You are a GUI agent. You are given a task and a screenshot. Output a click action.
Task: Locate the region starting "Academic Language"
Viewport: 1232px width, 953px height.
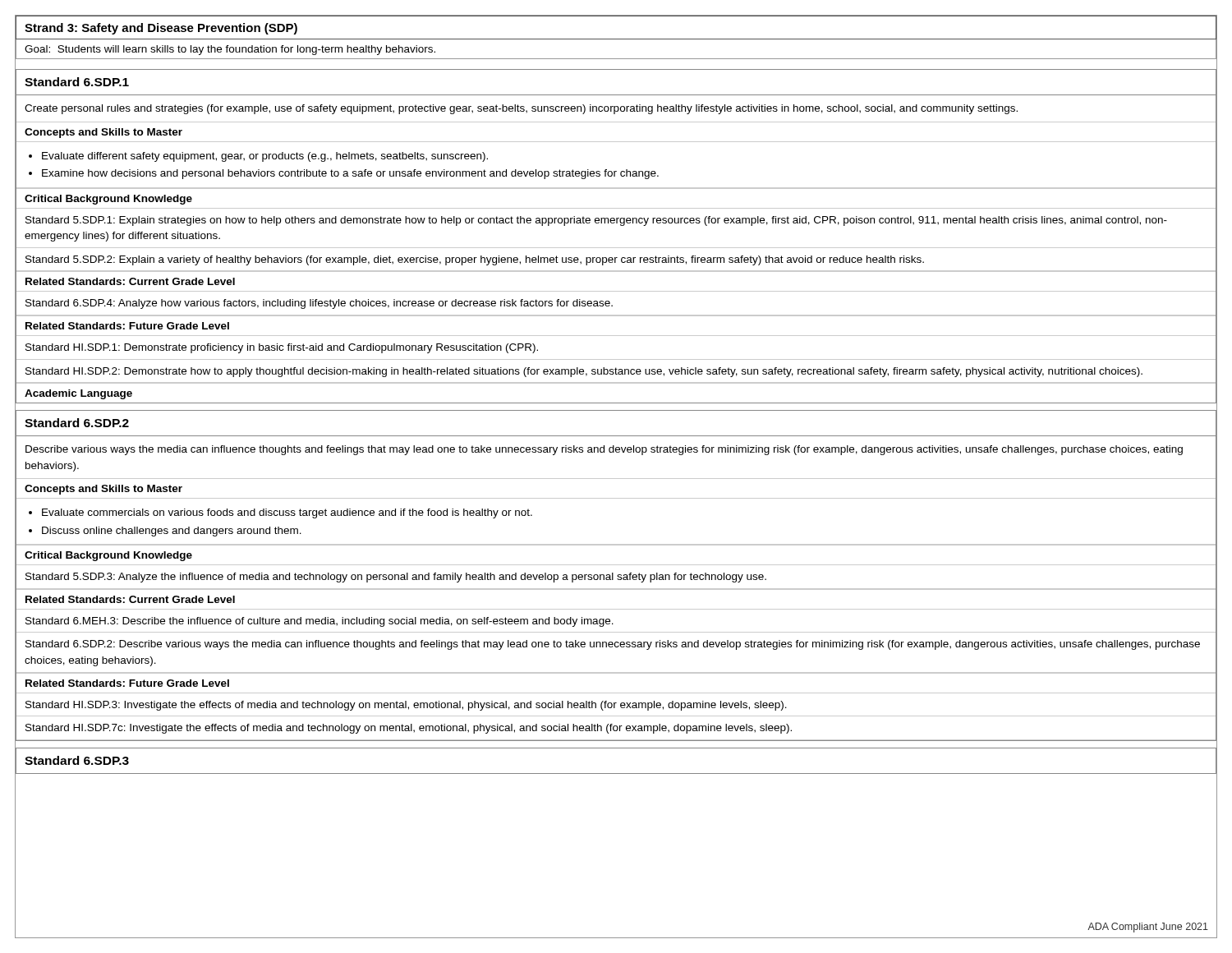tap(79, 393)
